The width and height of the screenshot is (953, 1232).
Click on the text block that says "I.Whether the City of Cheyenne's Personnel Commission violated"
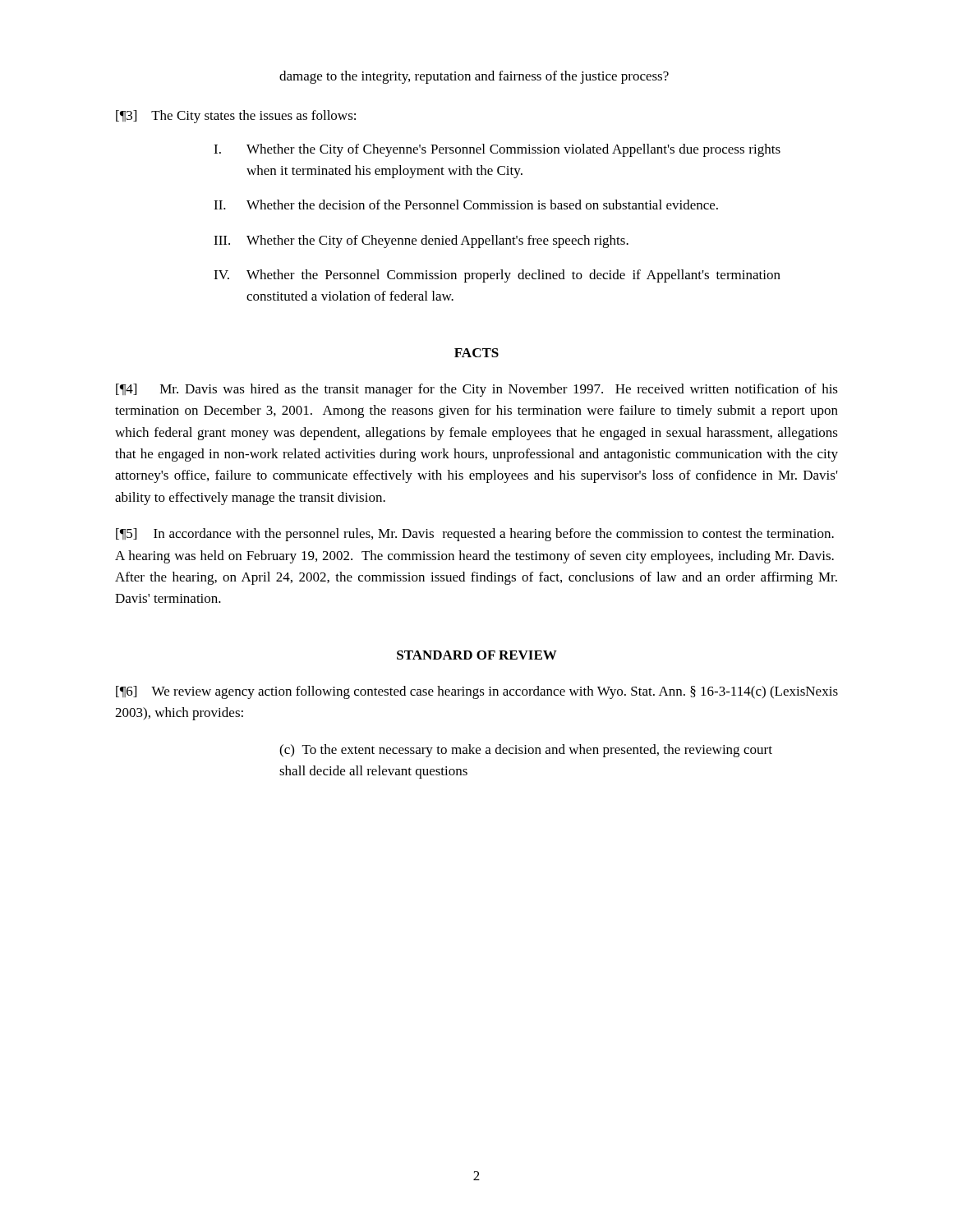click(x=497, y=160)
